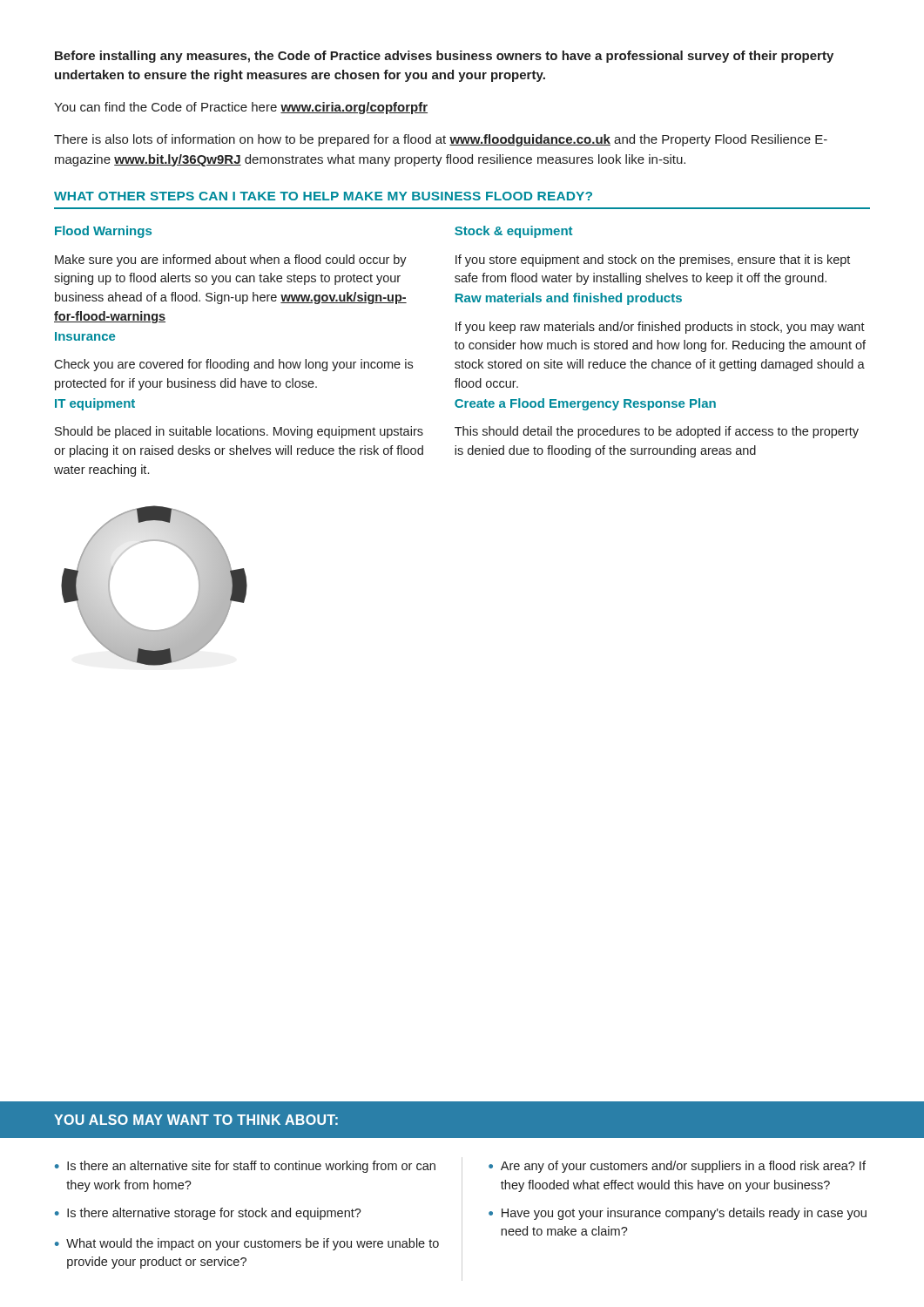This screenshot has width=924, height=1307.
Task: Where does it say "Stock & equipment"?
Action: tap(513, 232)
